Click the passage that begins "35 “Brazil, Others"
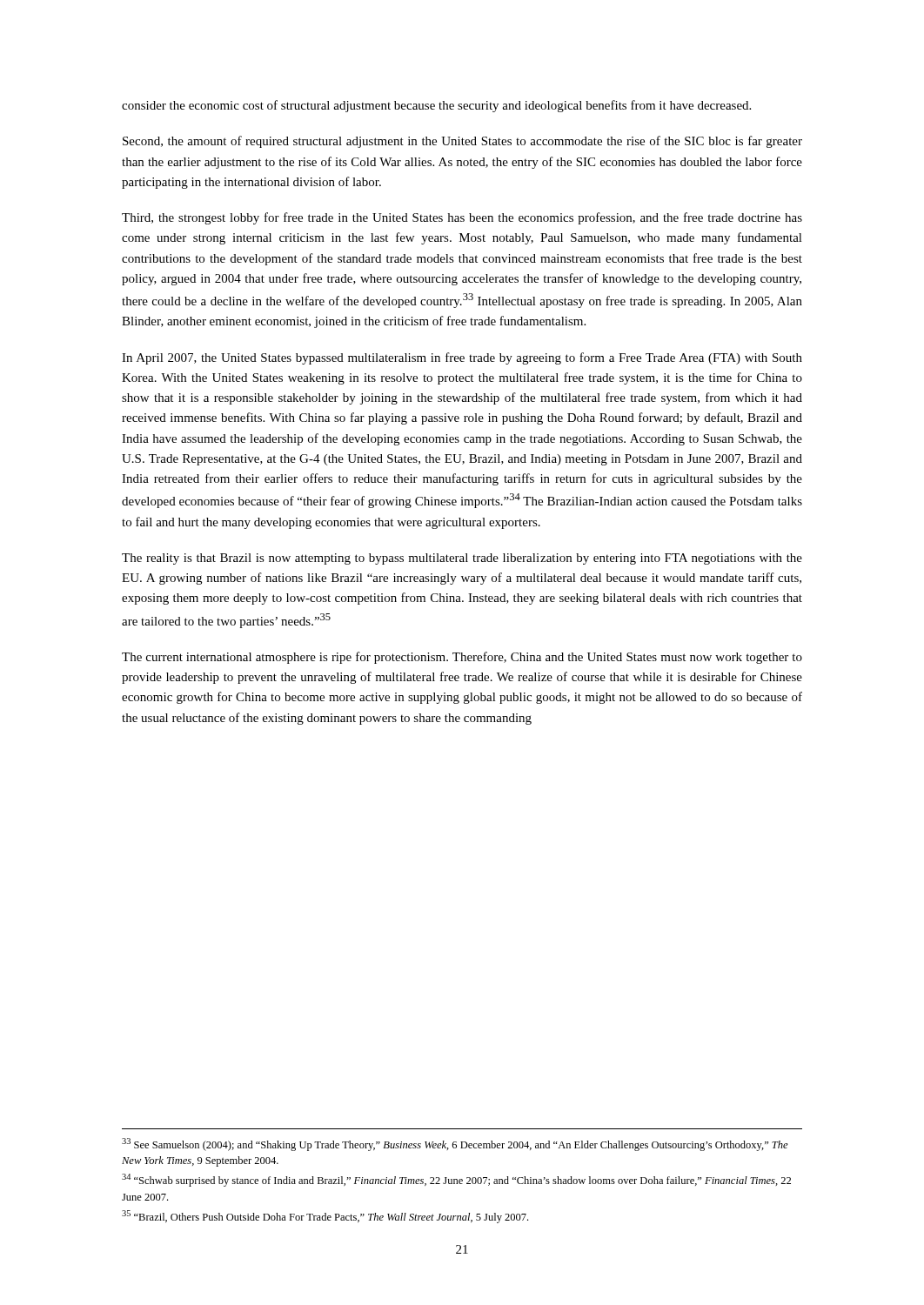Viewport: 924px width, 1305px height. pyautogui.click(x=325, y=1216)
